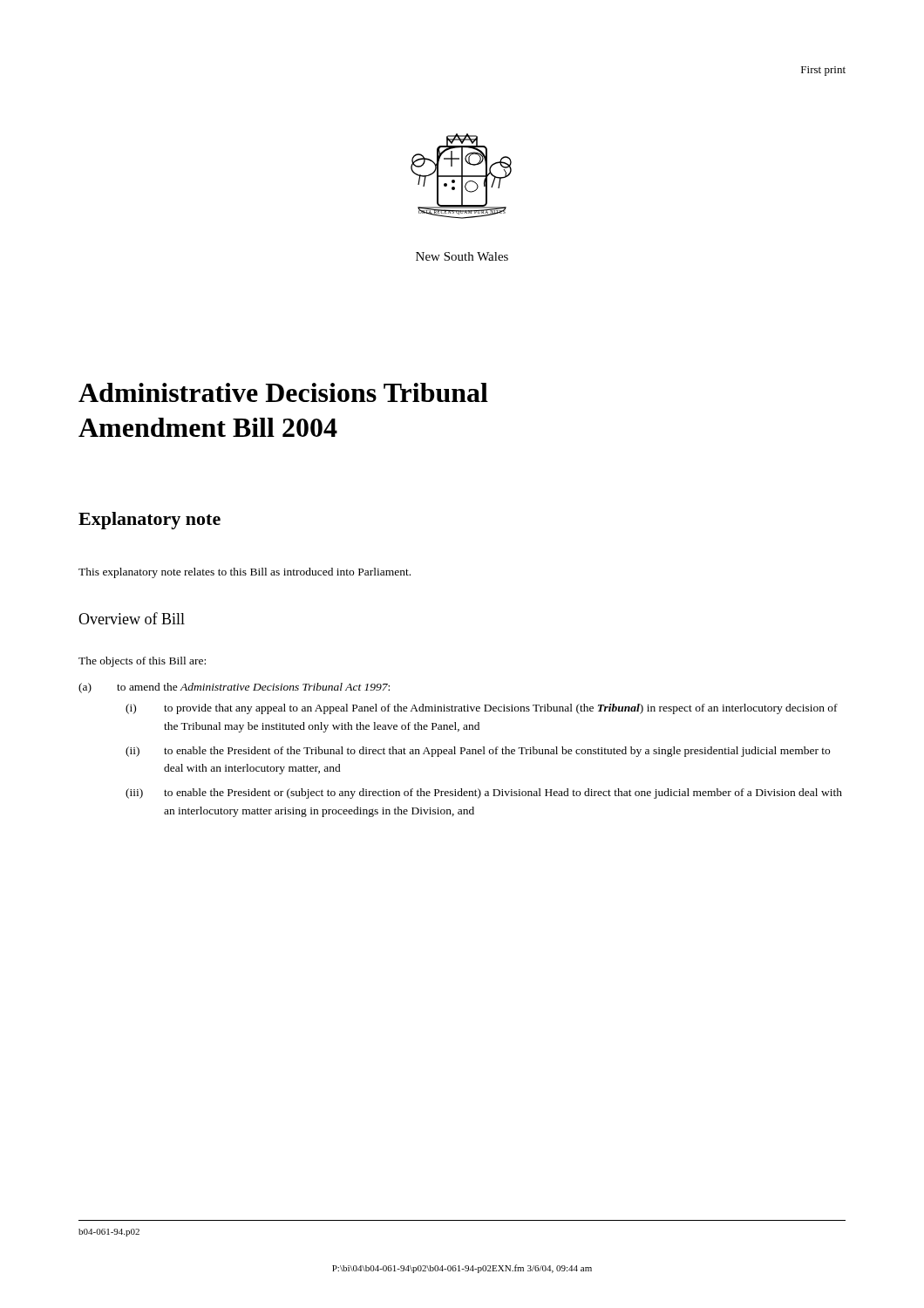This screenshot has width=924, height=1308.
Task: Where is the passage that starts "This explanatory note relates to this Bill as"?
Action: pyautogui.click(x=245, y=572)
